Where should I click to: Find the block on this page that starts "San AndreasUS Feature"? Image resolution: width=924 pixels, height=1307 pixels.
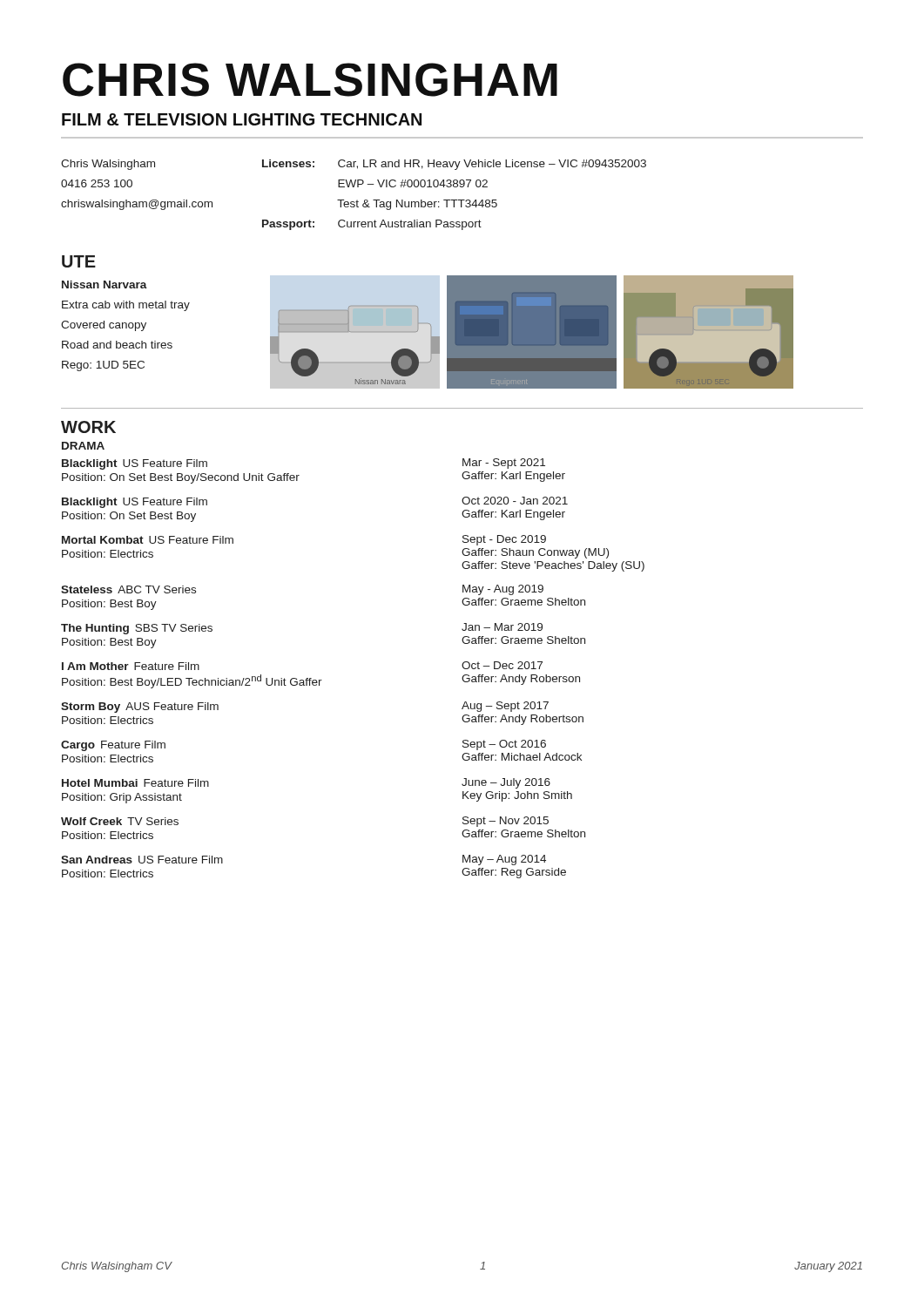[x=462, y=866]
